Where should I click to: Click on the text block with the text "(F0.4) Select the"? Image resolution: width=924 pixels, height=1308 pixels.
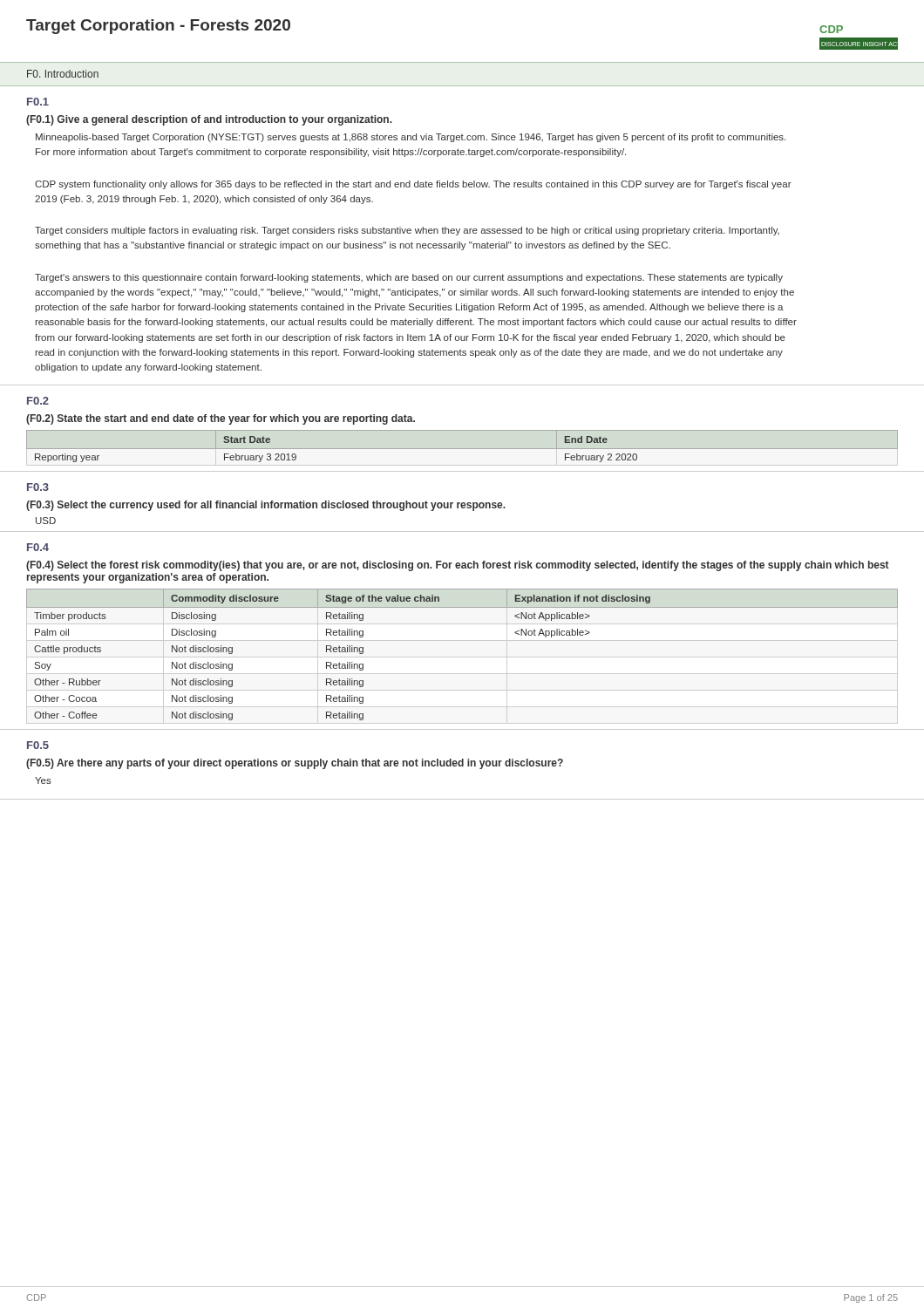click(x=457, y=571)
